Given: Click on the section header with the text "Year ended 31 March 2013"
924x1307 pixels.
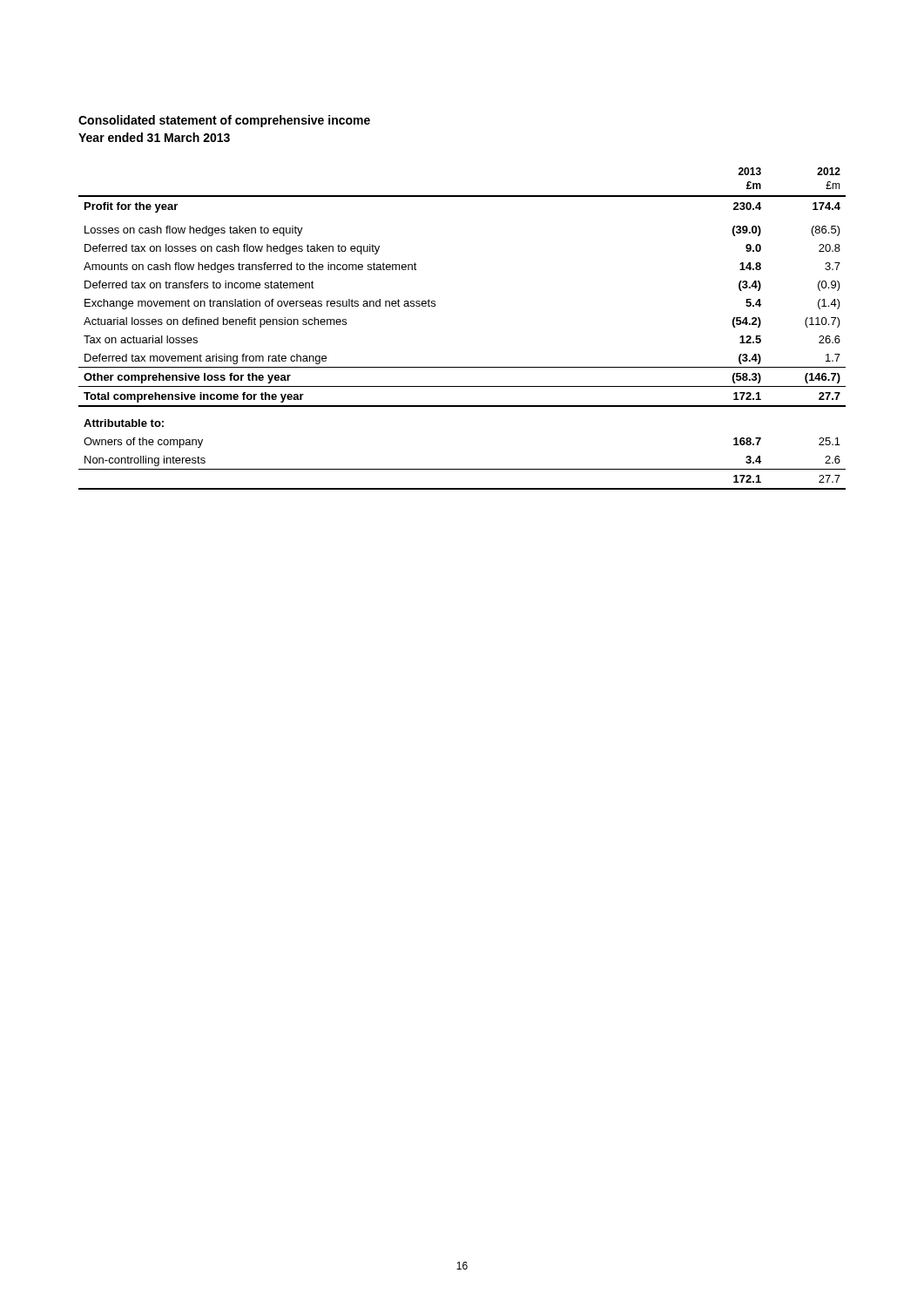Looking at the screenshot, I should 154,138.
